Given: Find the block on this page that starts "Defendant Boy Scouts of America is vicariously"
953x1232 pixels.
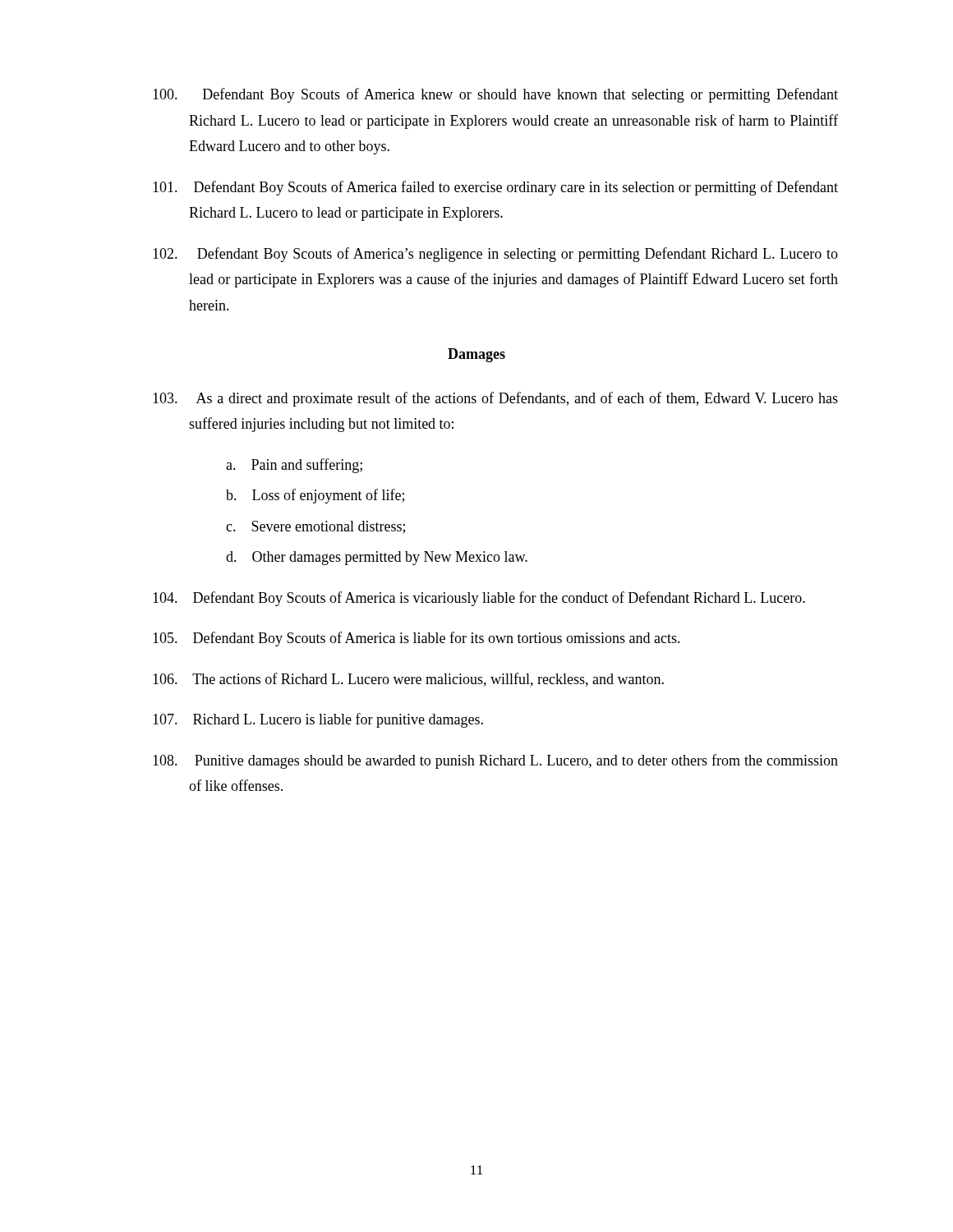Looking at the screenshot, I should pos(476,598).
